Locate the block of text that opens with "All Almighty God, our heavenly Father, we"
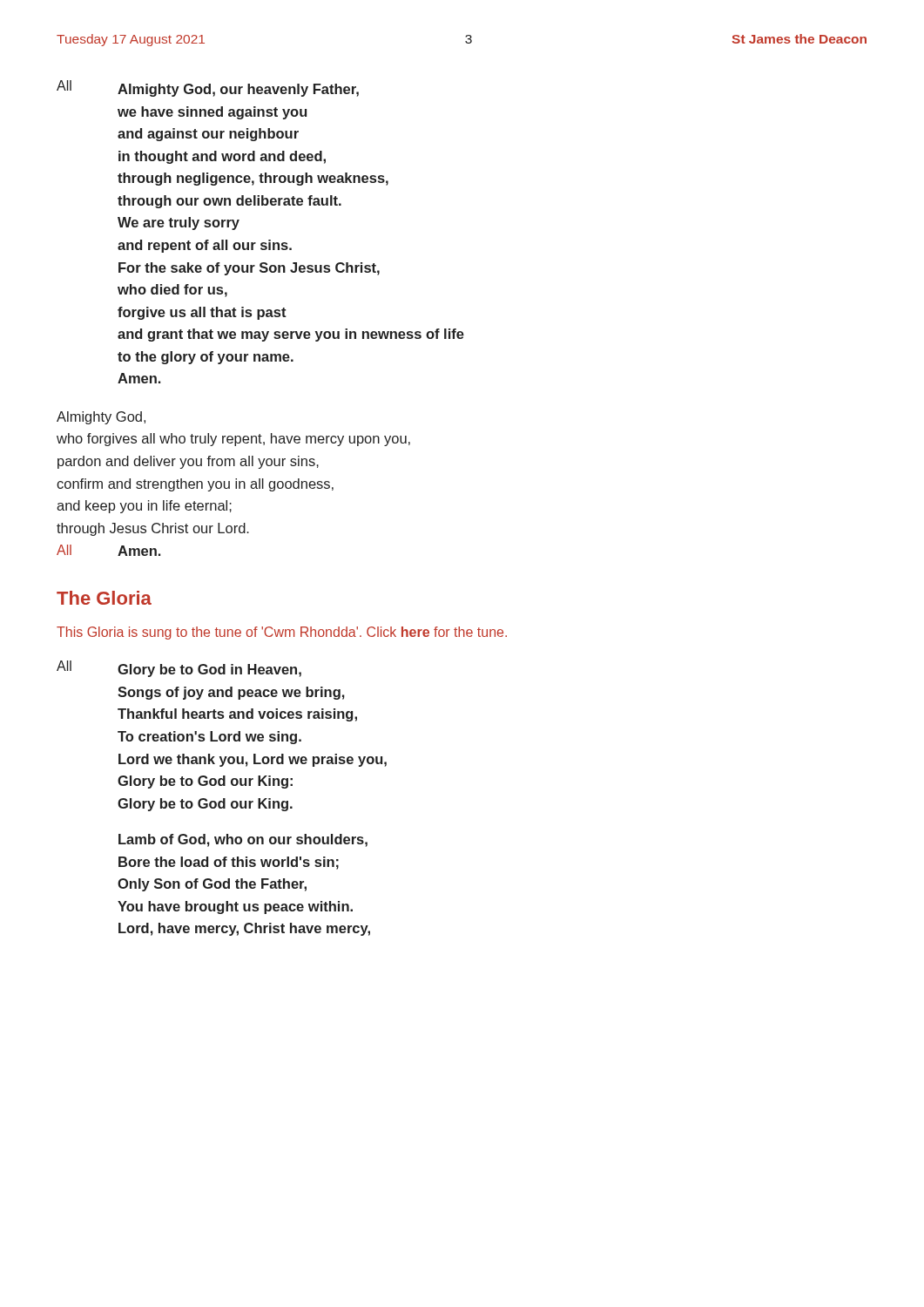Viewport: 924px width, 1307px height. (208, 88)
